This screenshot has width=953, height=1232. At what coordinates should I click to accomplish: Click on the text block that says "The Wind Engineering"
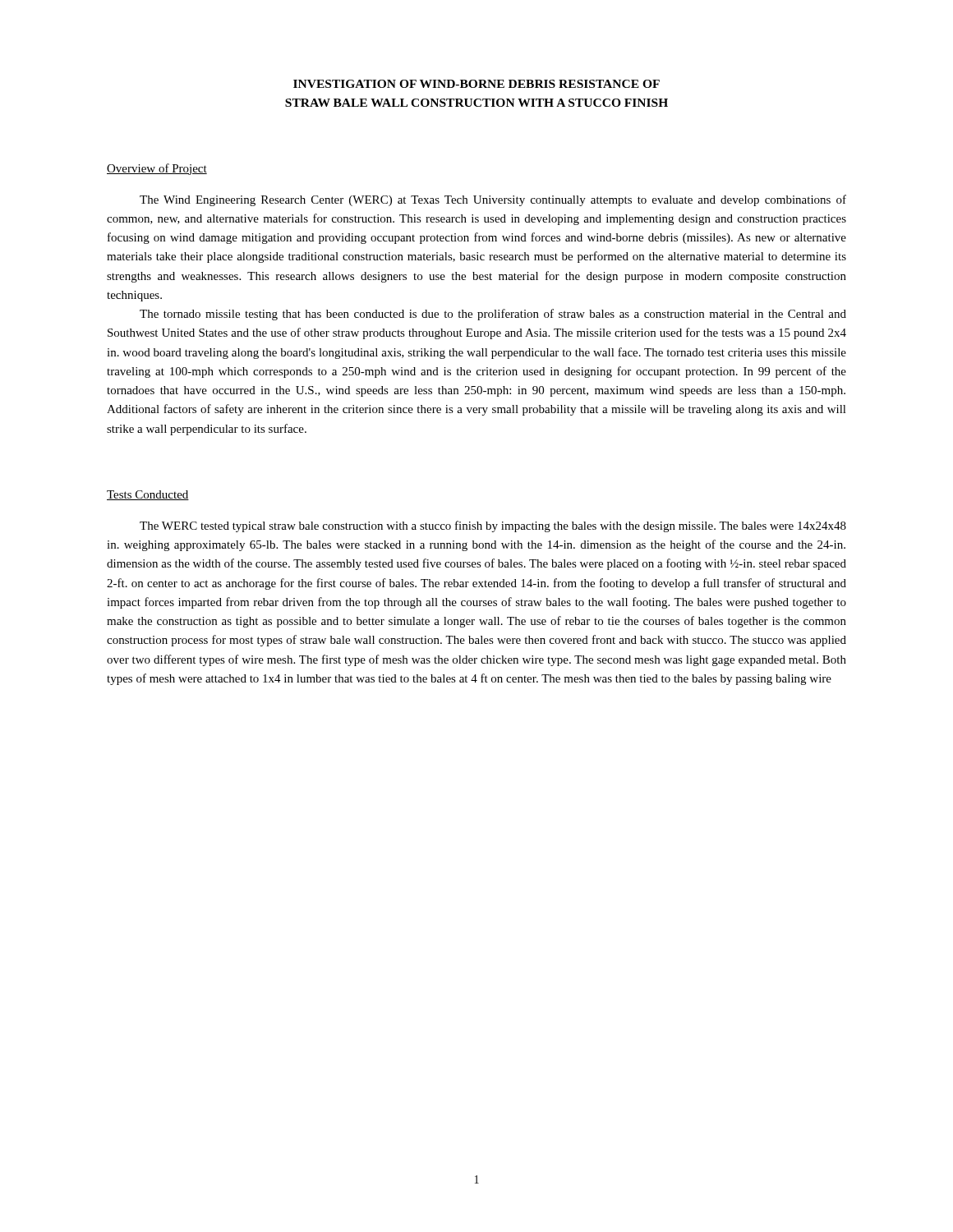pyautogui.click(x=476, y=314)
